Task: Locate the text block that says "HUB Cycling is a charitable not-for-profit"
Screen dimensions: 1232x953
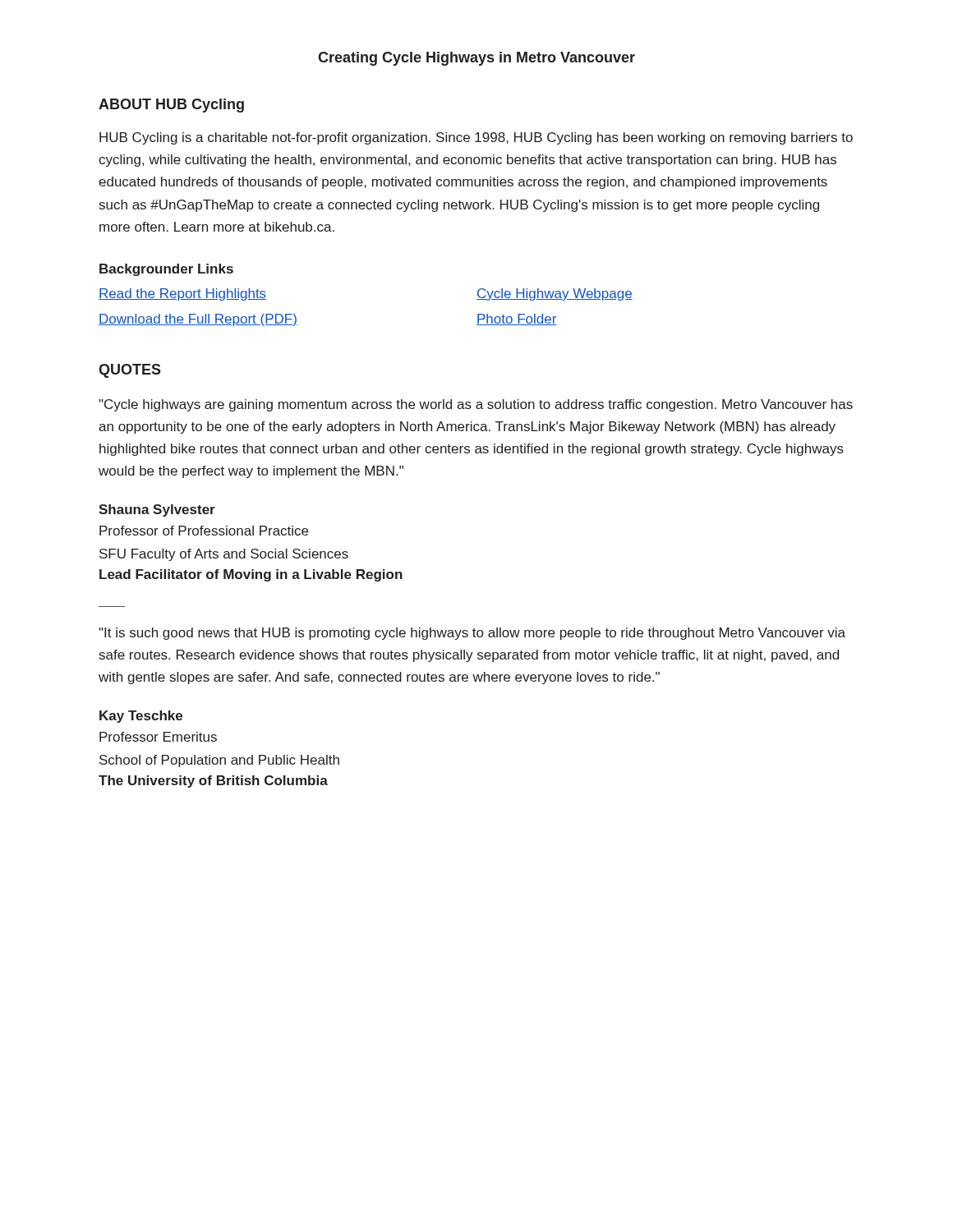Action: [476, 182]
